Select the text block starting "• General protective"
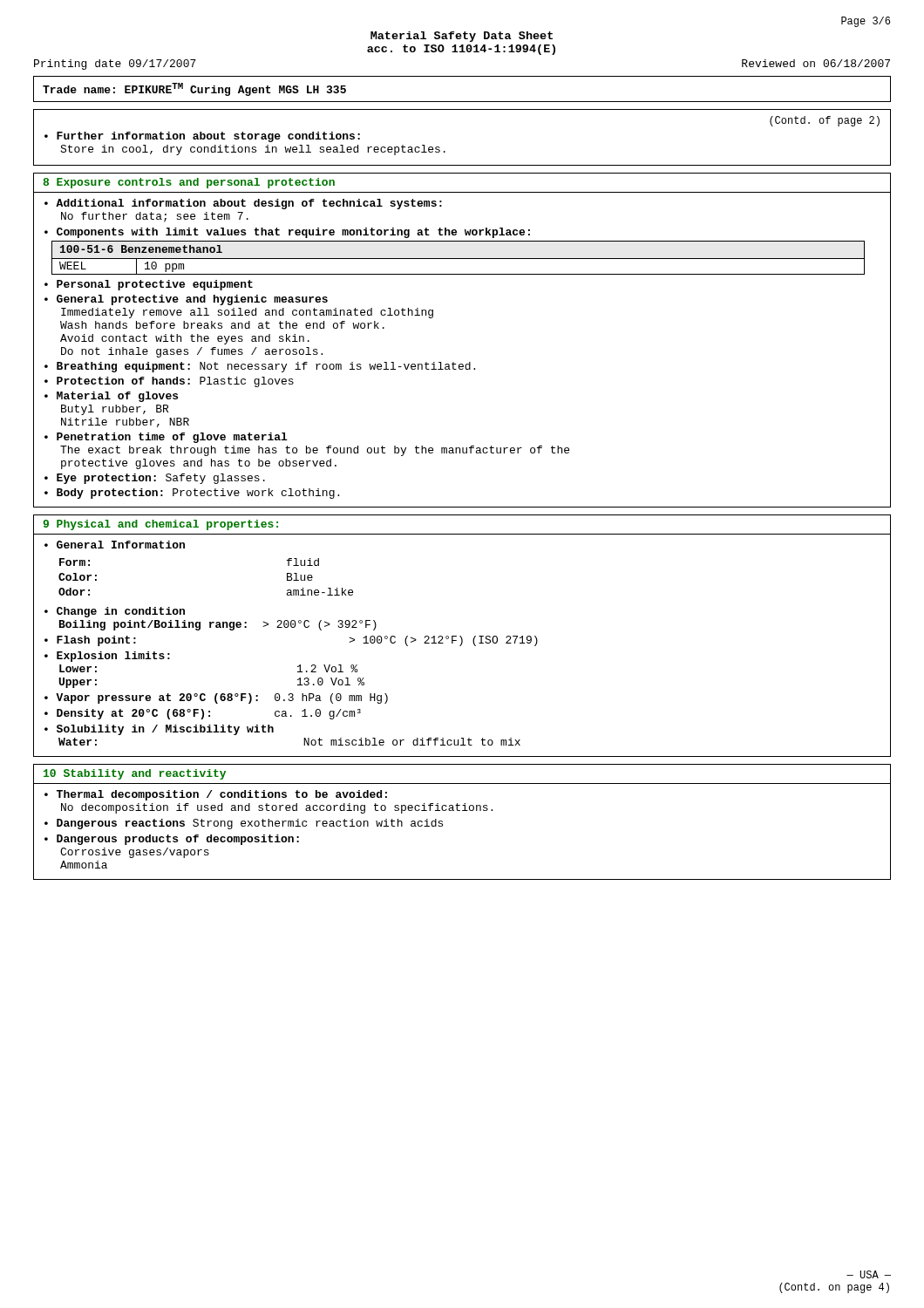924x1308 pixels. pyautogui.click(x=238, y=326)
